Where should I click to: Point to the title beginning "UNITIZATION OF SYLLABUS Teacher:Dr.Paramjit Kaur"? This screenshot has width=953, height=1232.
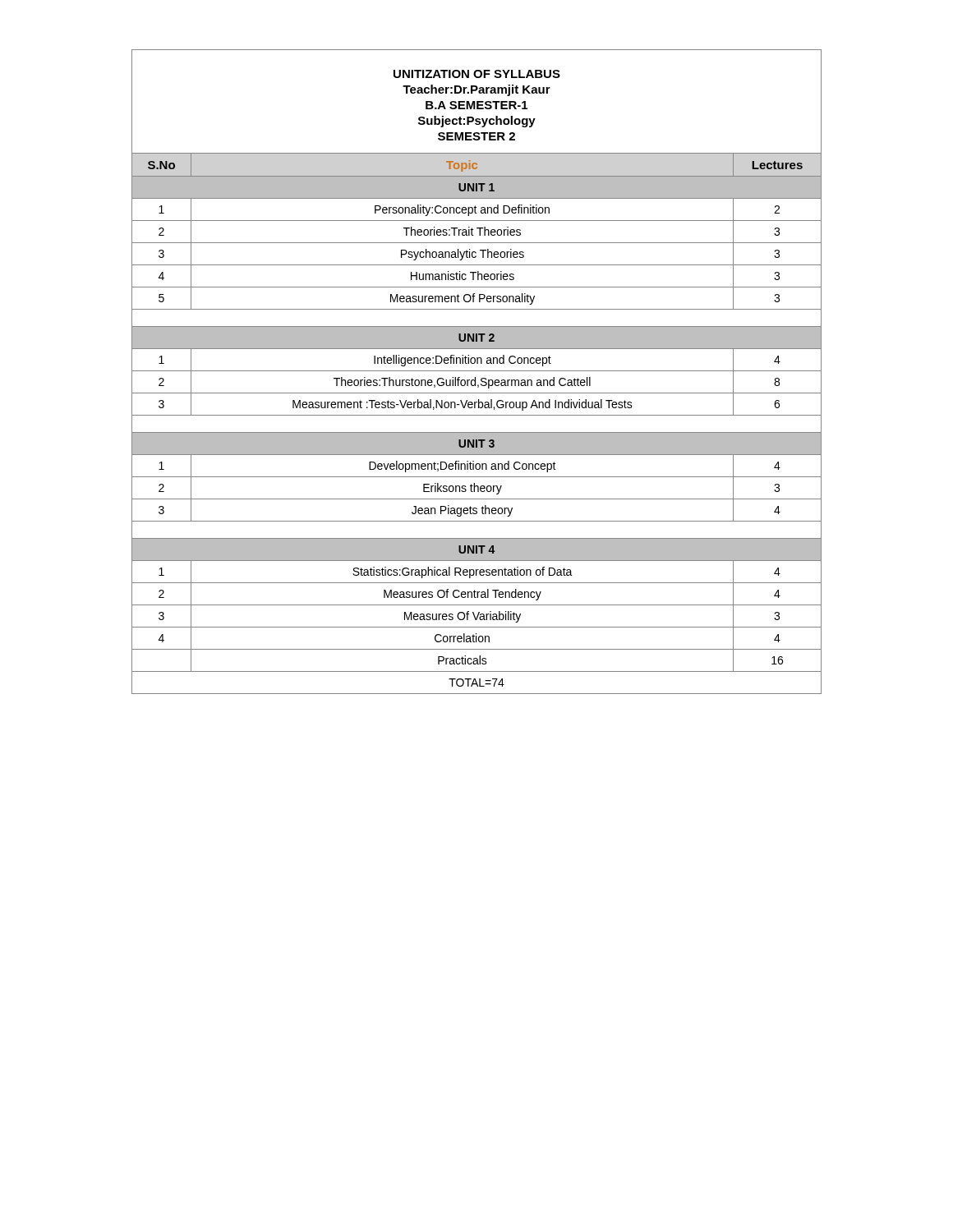pos(476,105)
